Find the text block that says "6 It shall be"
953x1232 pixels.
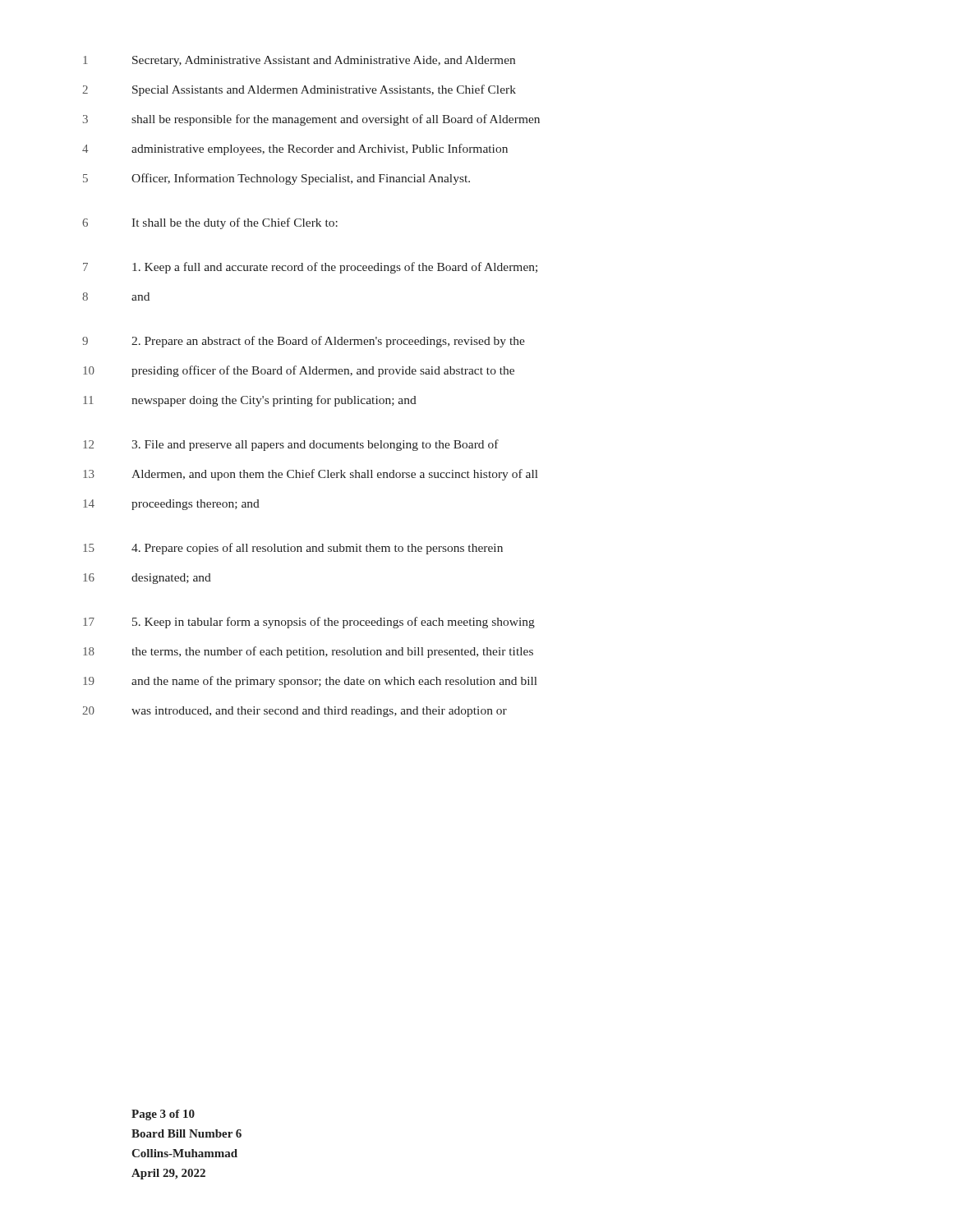point(210,223)
